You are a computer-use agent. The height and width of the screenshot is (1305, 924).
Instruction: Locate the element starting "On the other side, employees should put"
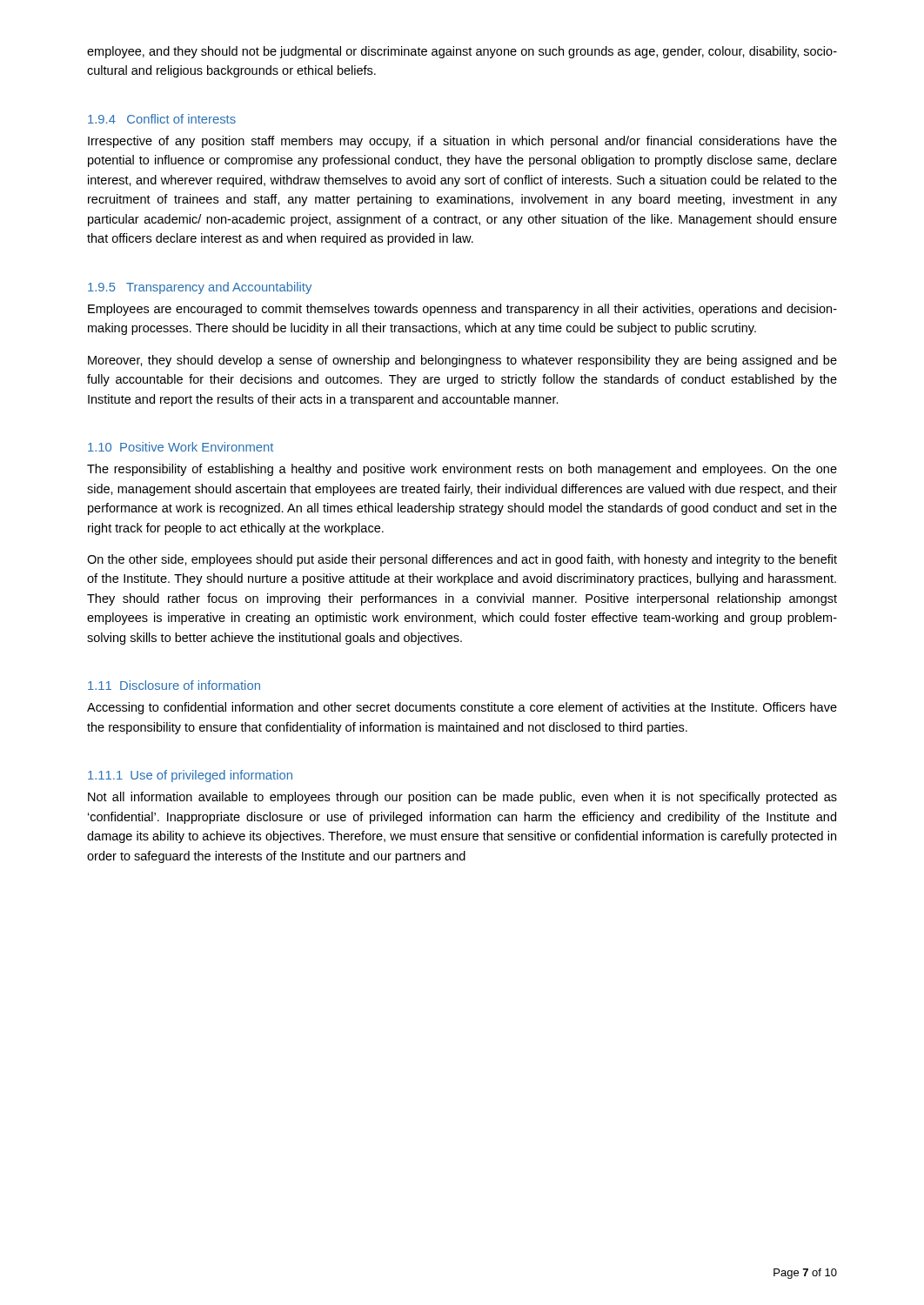tap(462, 598)
